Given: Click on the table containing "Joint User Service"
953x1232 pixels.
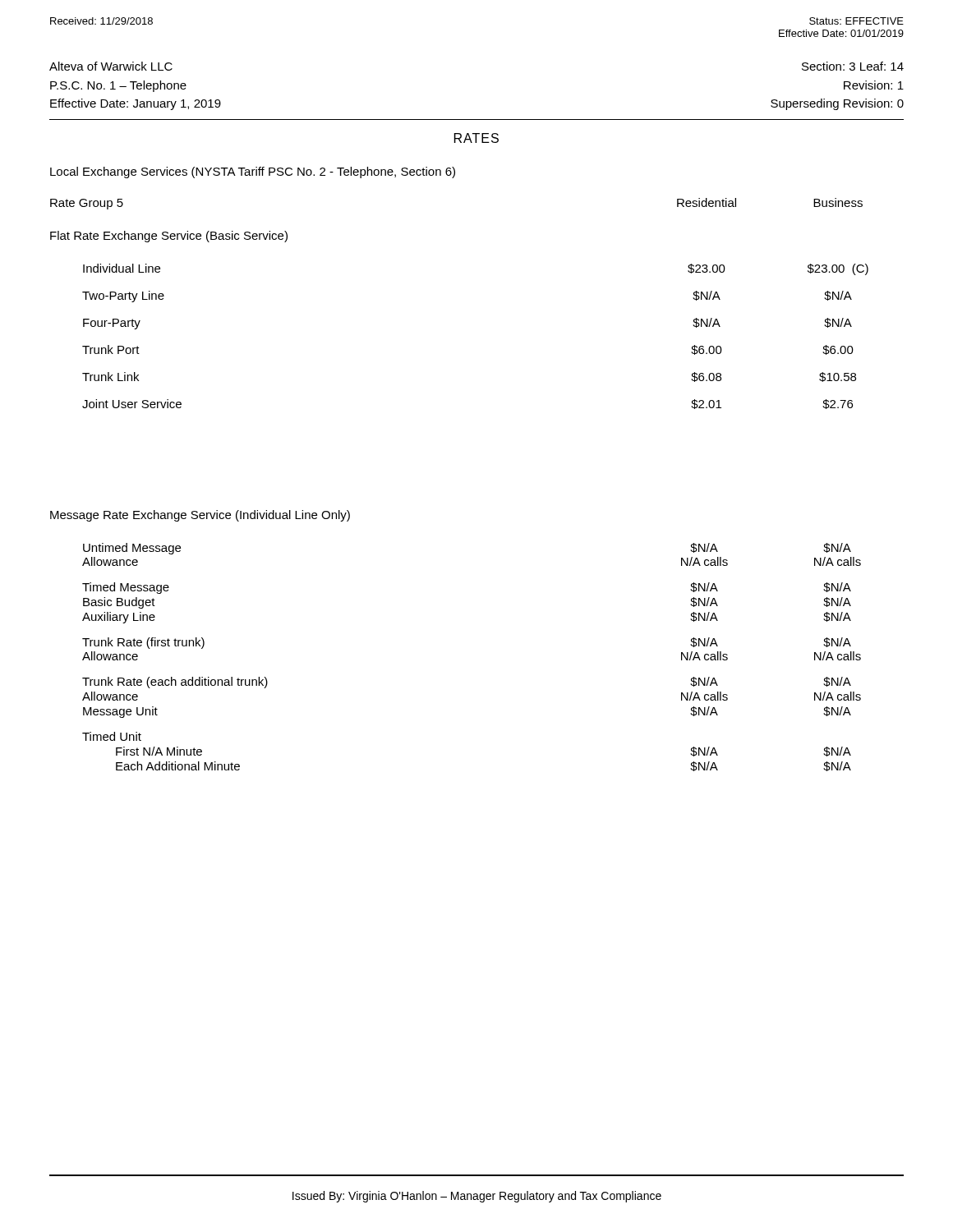Looking at the screenshot, I should (x=476, y=336).
